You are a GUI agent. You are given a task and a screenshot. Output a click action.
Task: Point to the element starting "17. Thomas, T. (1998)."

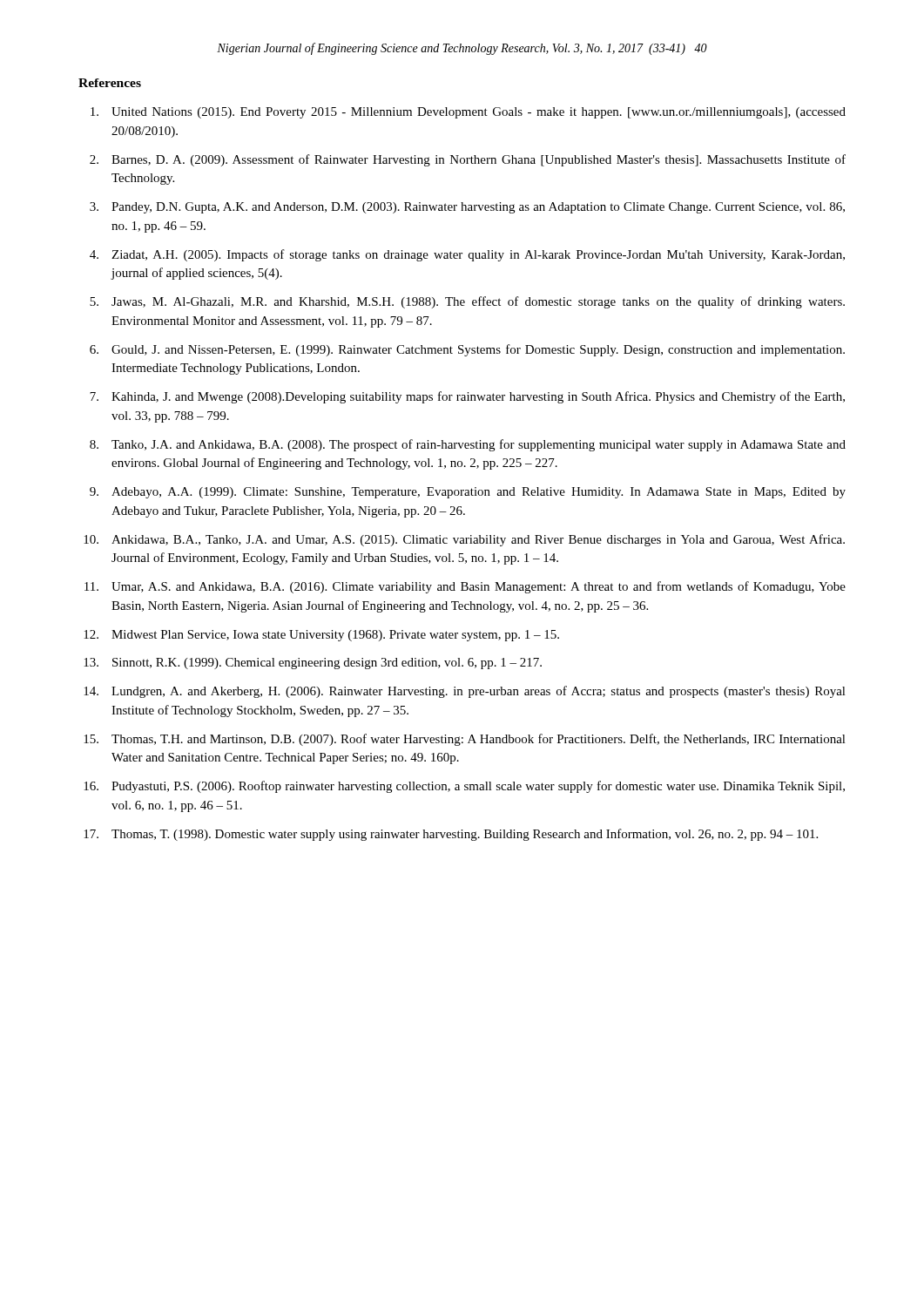462,834
